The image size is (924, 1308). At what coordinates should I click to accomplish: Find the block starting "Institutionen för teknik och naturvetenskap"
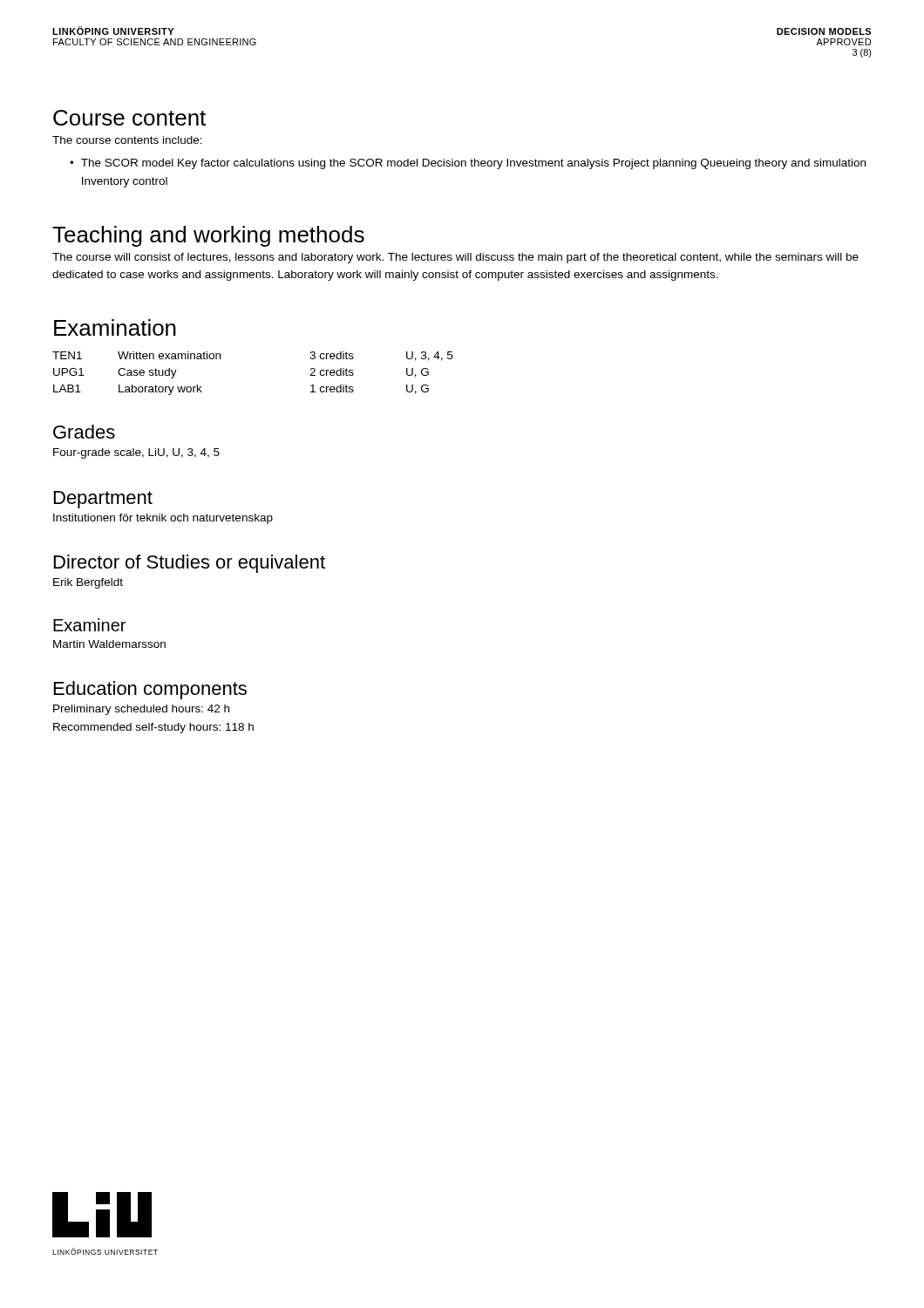pyautogui.click(x=163, y=517)
